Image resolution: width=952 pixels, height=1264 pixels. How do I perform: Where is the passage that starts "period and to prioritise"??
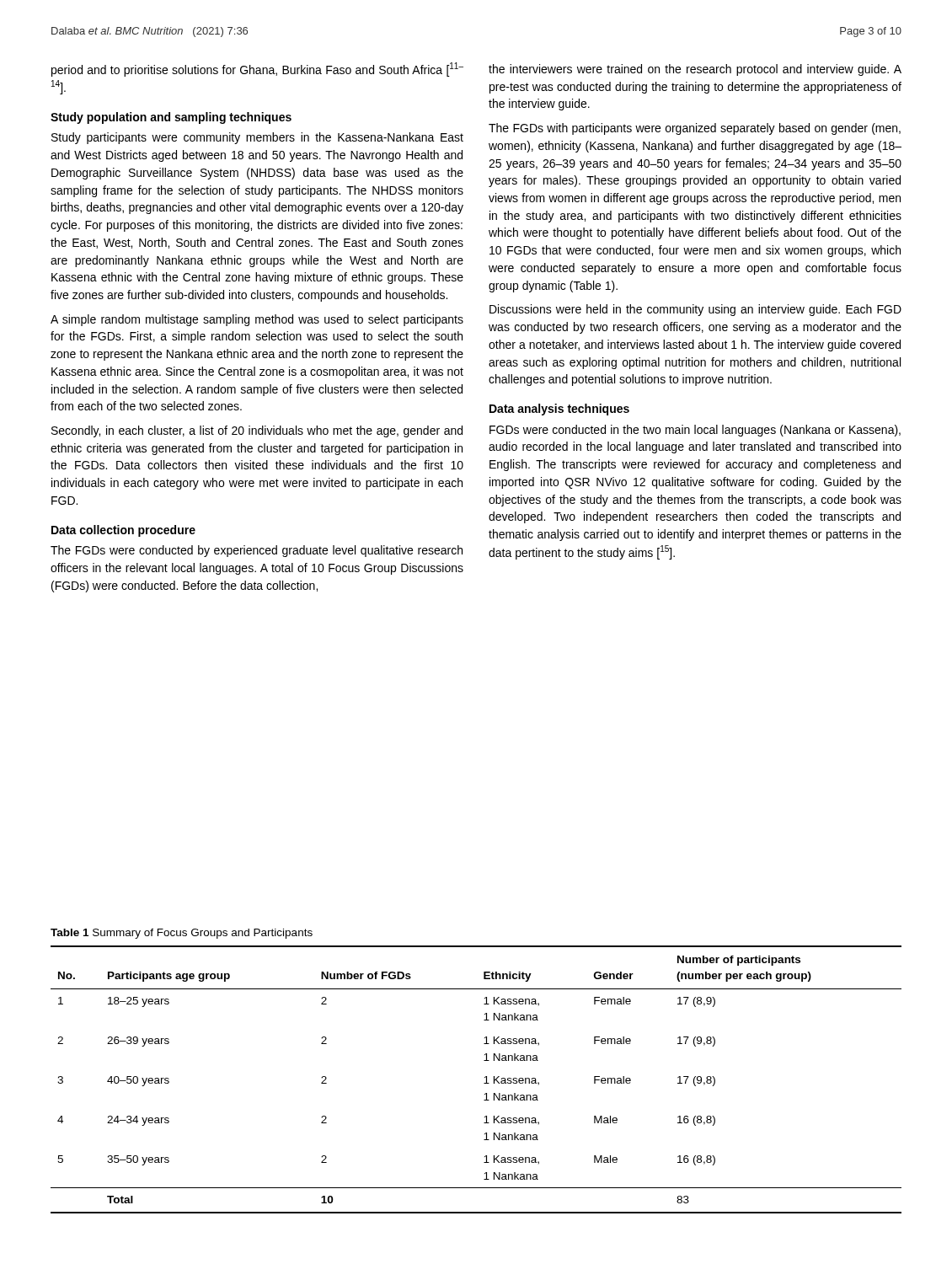click(257, 79)
